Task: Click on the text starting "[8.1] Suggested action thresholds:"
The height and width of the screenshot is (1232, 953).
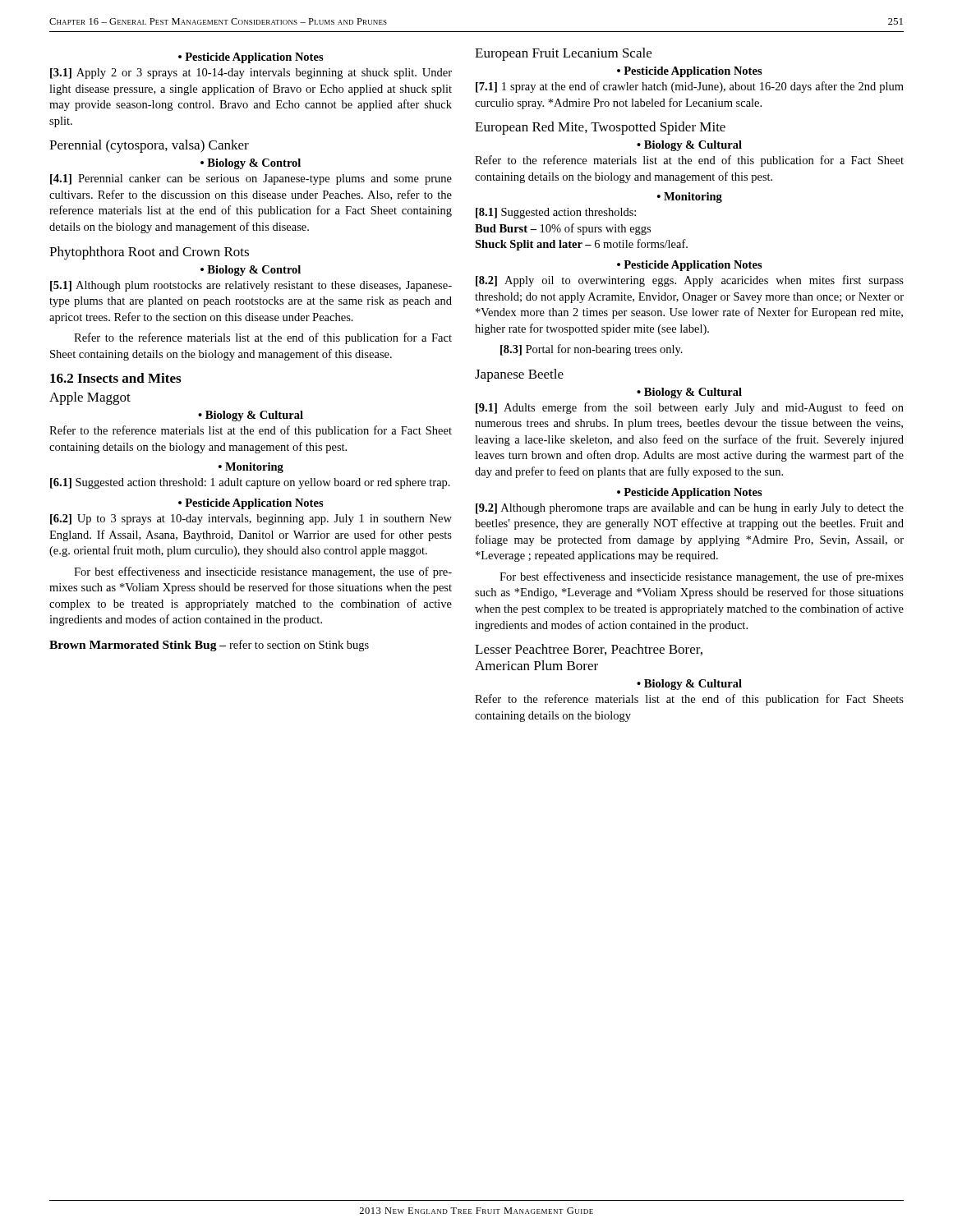Action: [x=582, y=228]
